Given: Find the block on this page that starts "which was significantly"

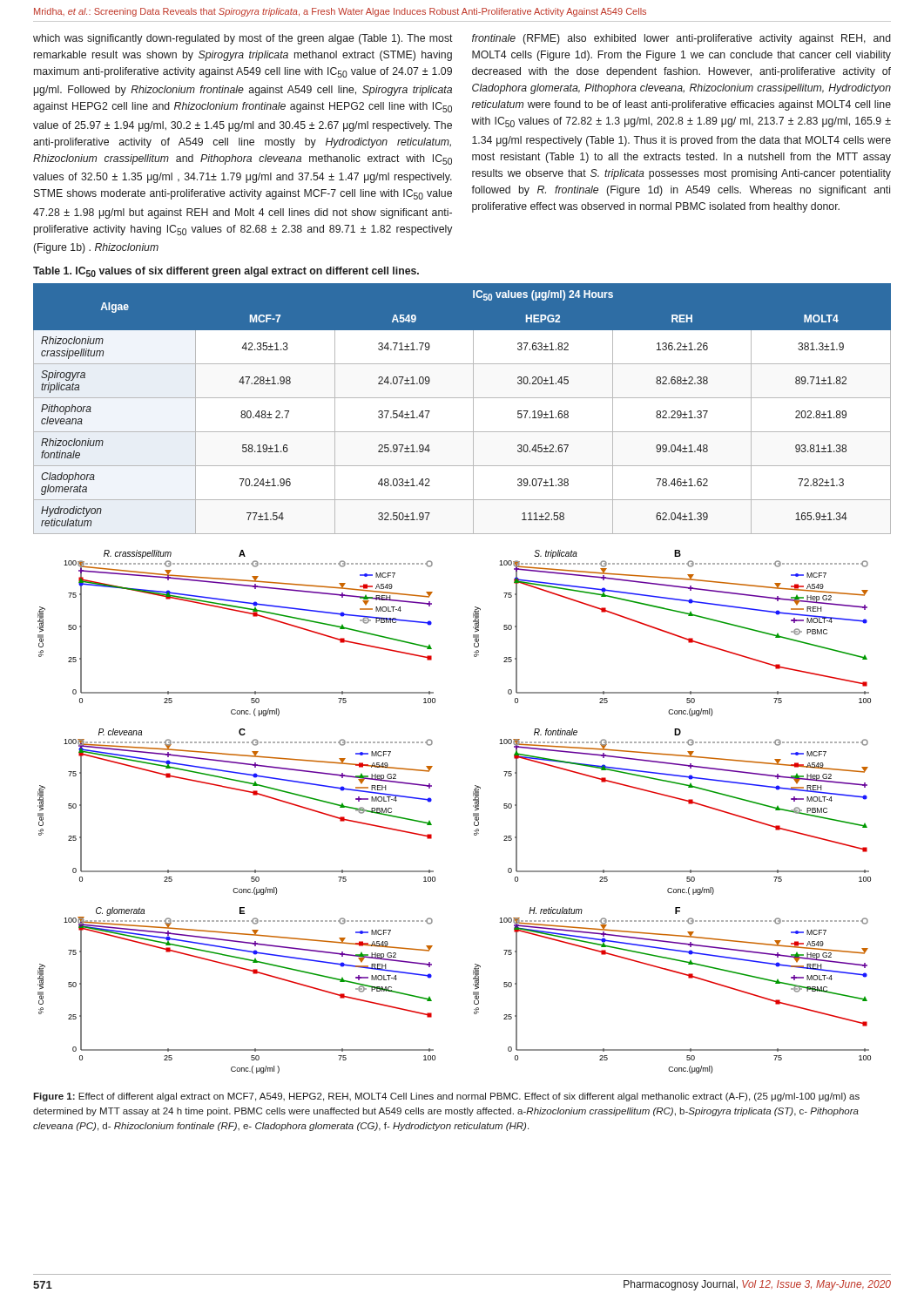Looking at the screenshot, I should point(243,143).
